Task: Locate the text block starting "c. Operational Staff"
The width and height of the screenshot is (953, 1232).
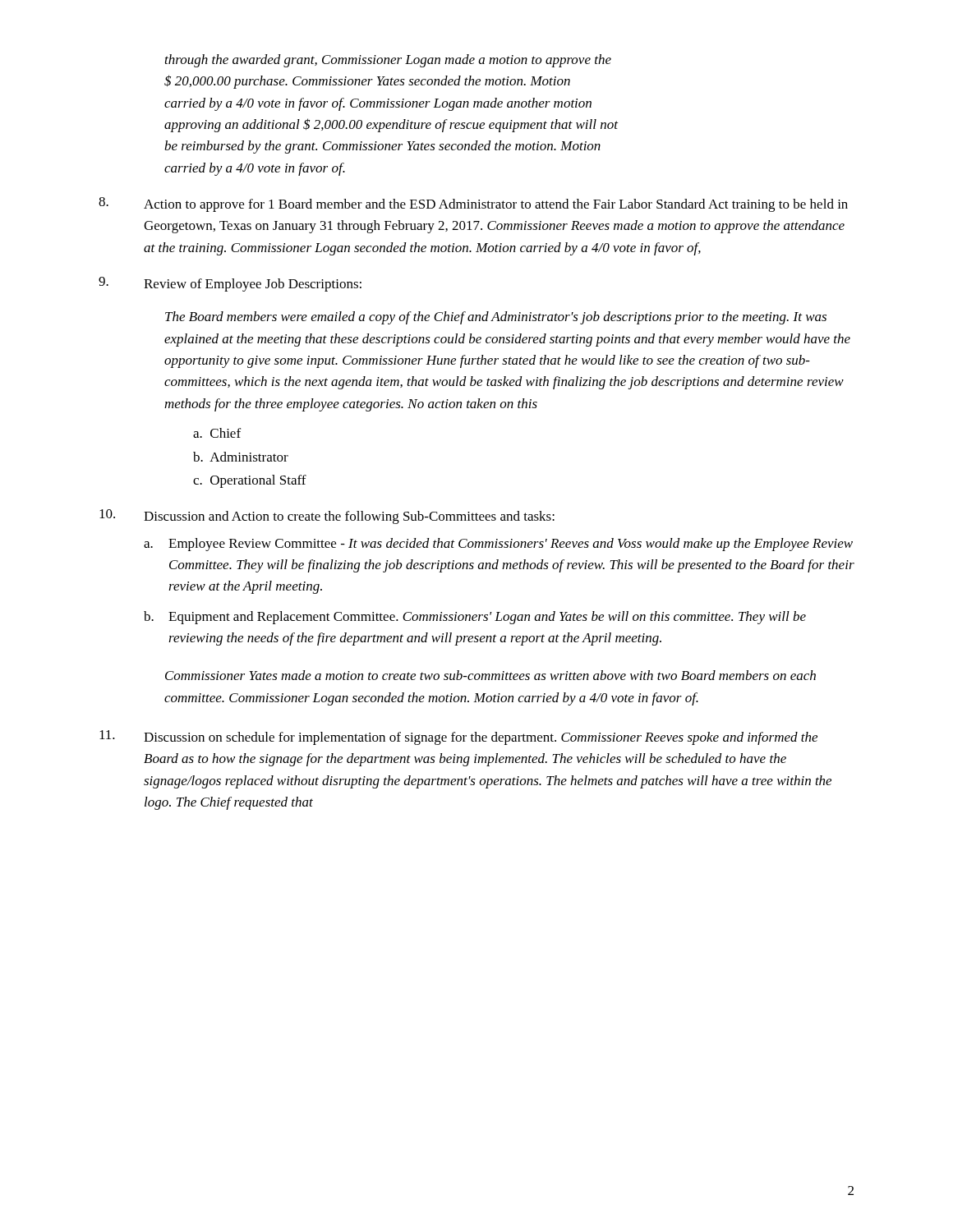Action: point(250,480)
